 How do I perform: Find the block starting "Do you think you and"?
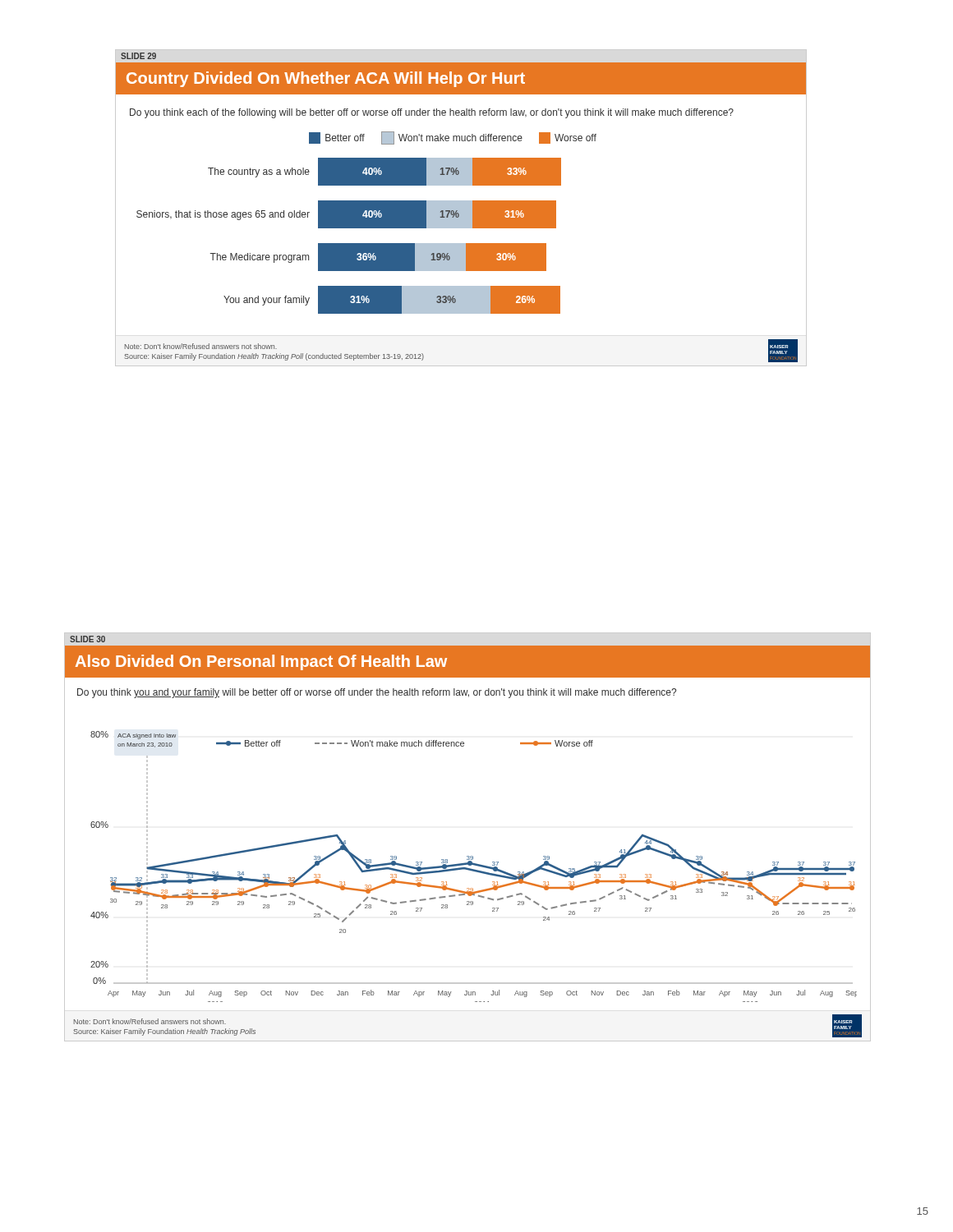tap(377, 692)
